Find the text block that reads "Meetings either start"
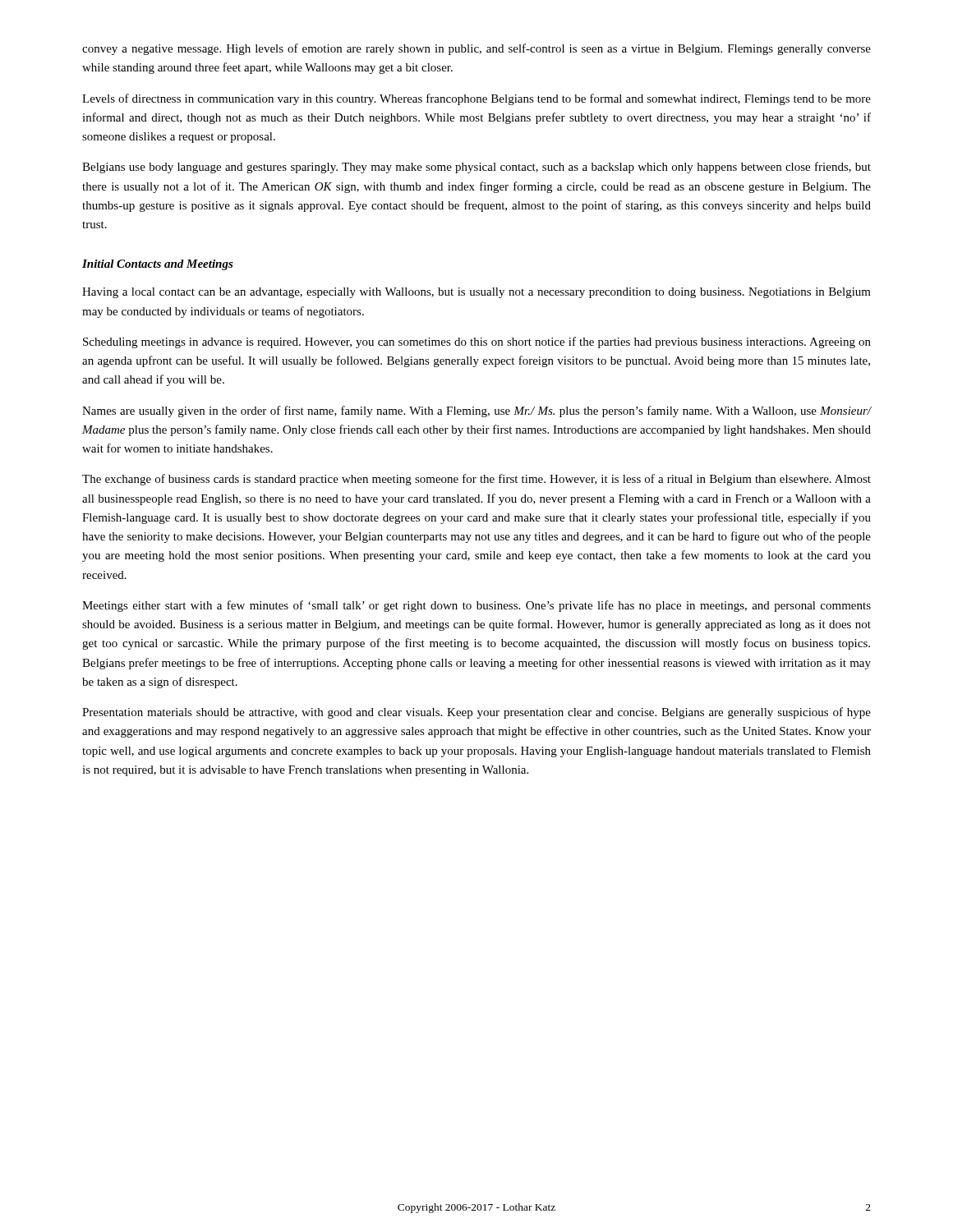This screenshot has width=953, height=1232. (476, 643)
